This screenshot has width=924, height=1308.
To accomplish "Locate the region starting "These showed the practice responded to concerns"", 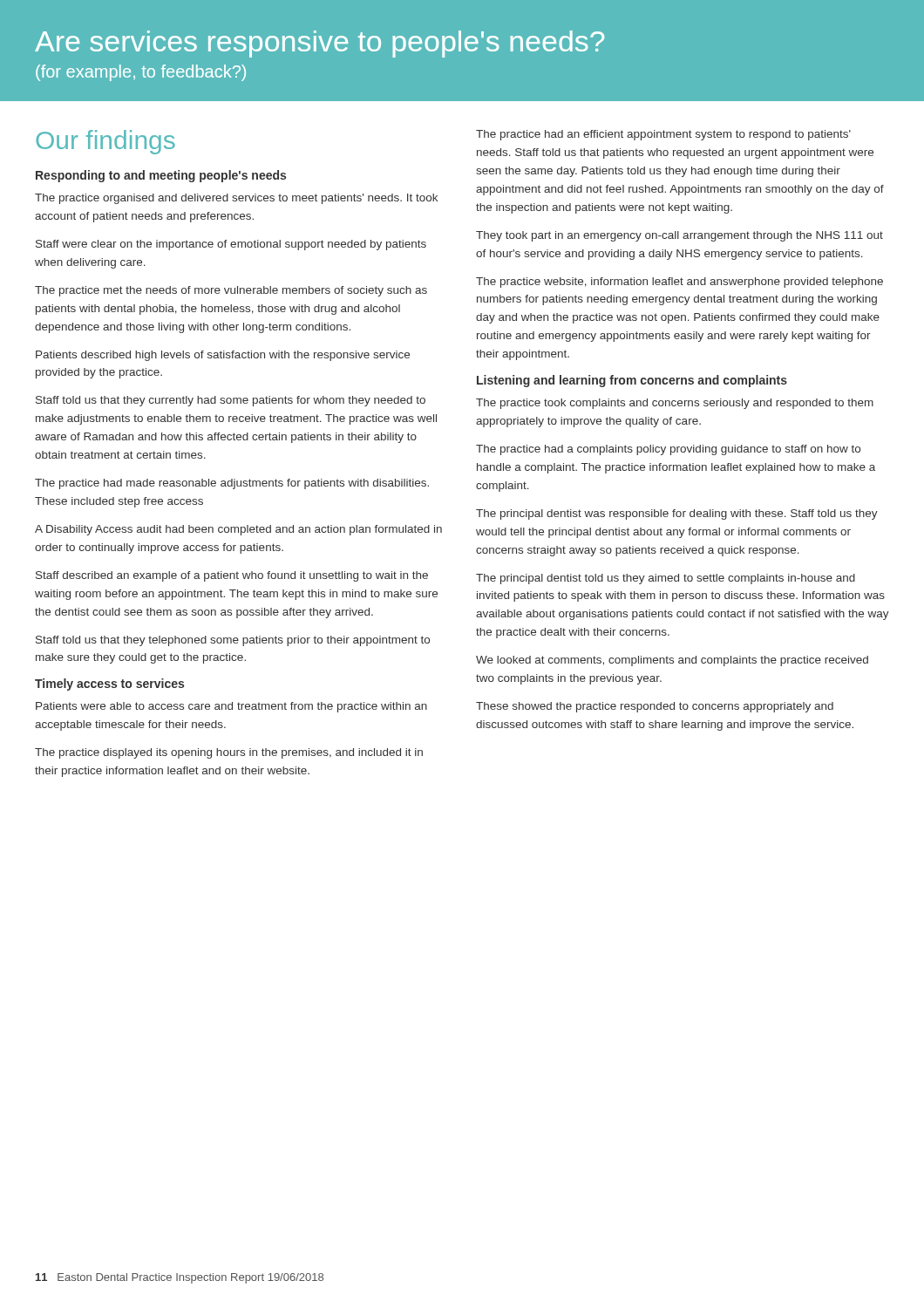I will coord(665,715).
